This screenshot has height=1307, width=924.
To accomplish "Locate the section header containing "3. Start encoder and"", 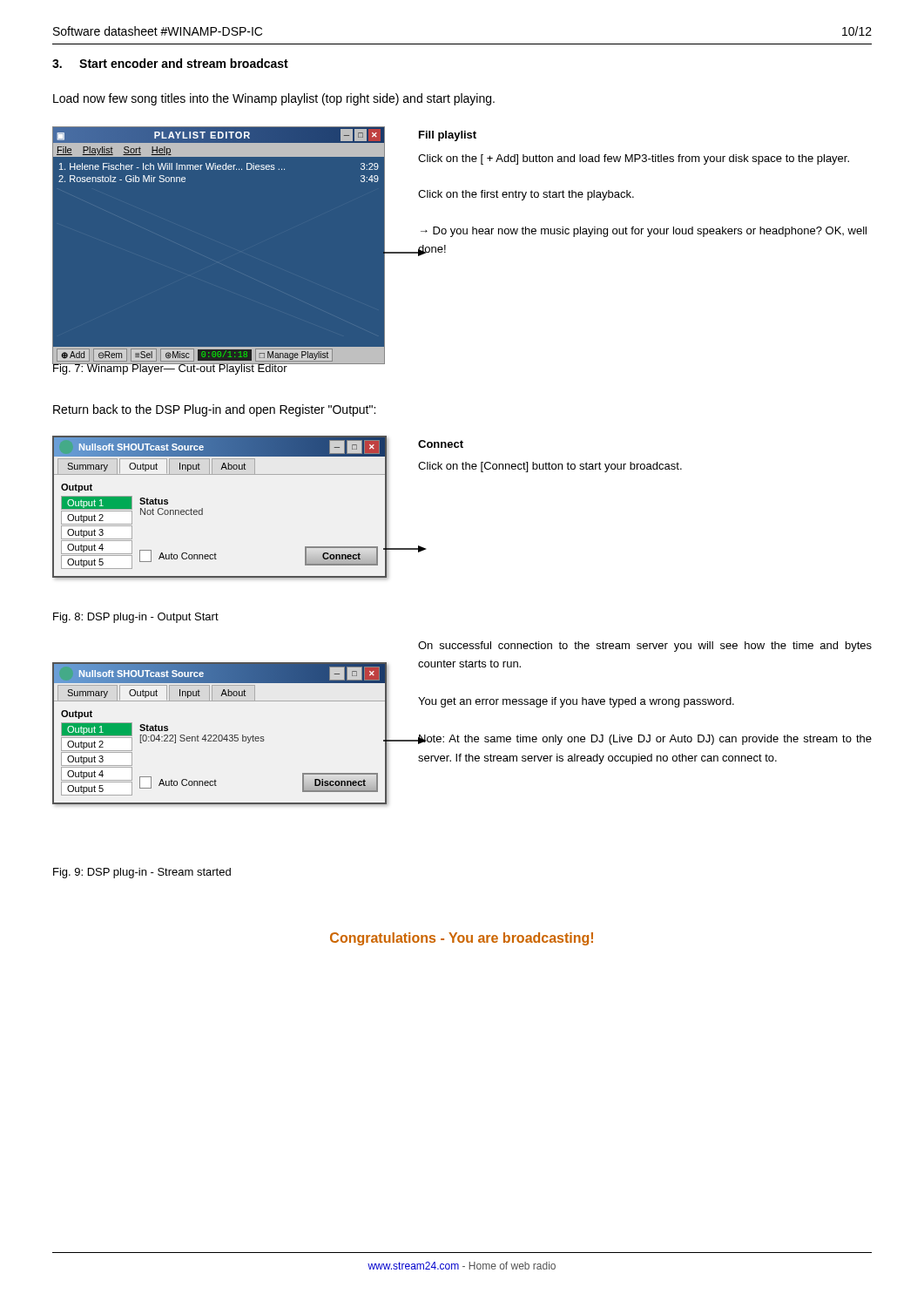I will 170,64.
